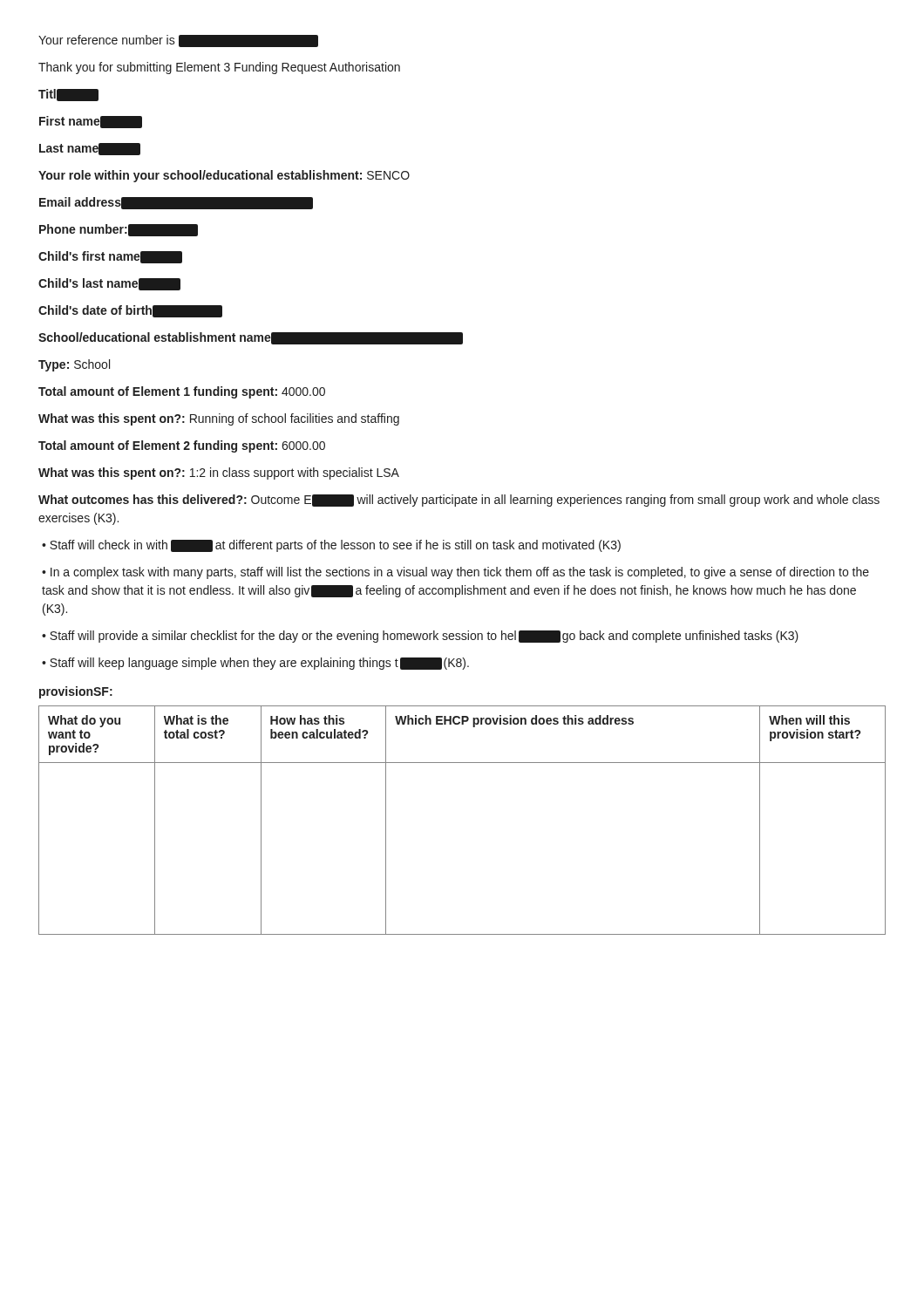Point to the block beginning "• In a complex task with many parts,"

455,590
